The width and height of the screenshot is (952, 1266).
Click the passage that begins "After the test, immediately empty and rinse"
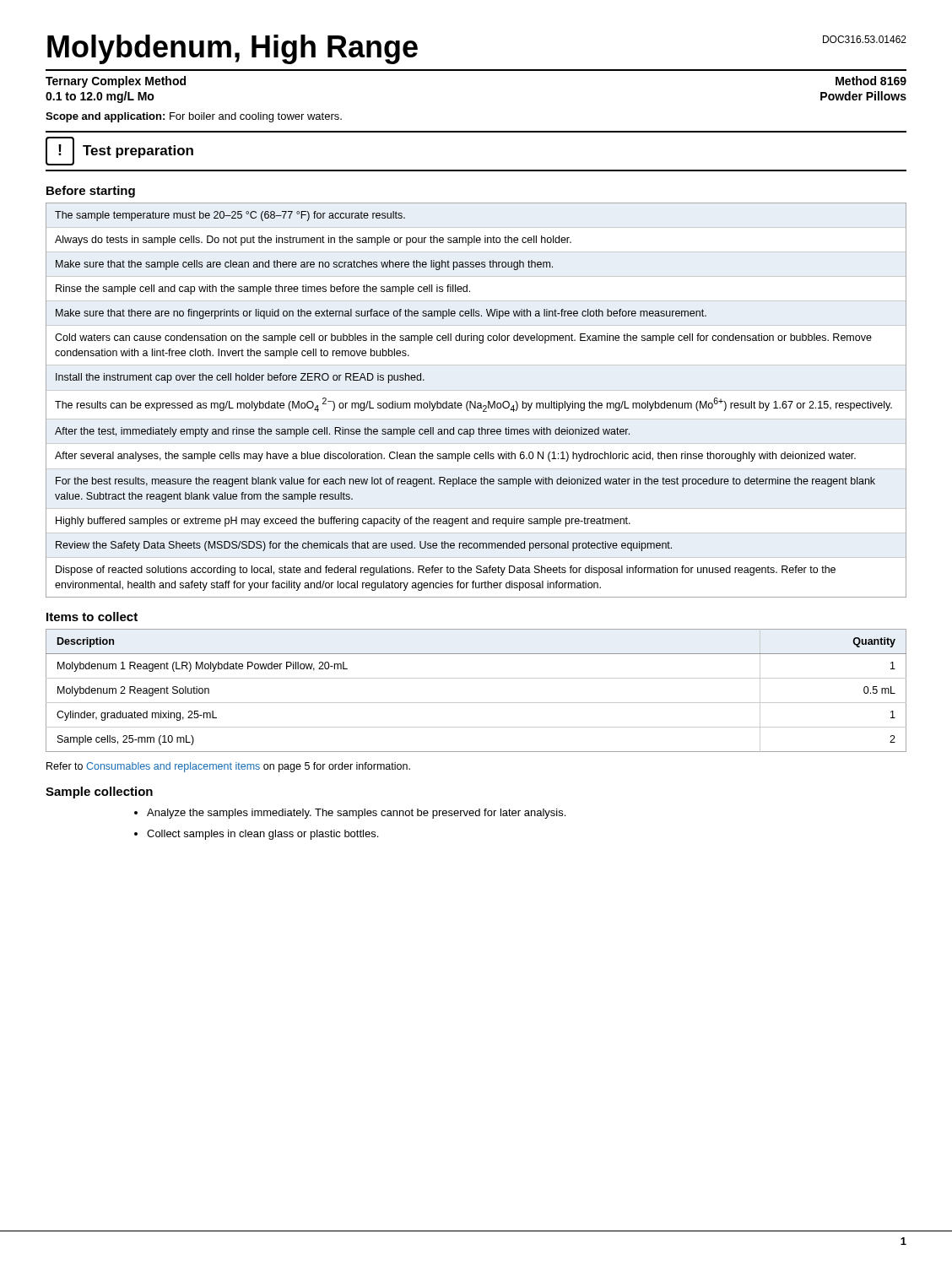[x=343, y=432]
